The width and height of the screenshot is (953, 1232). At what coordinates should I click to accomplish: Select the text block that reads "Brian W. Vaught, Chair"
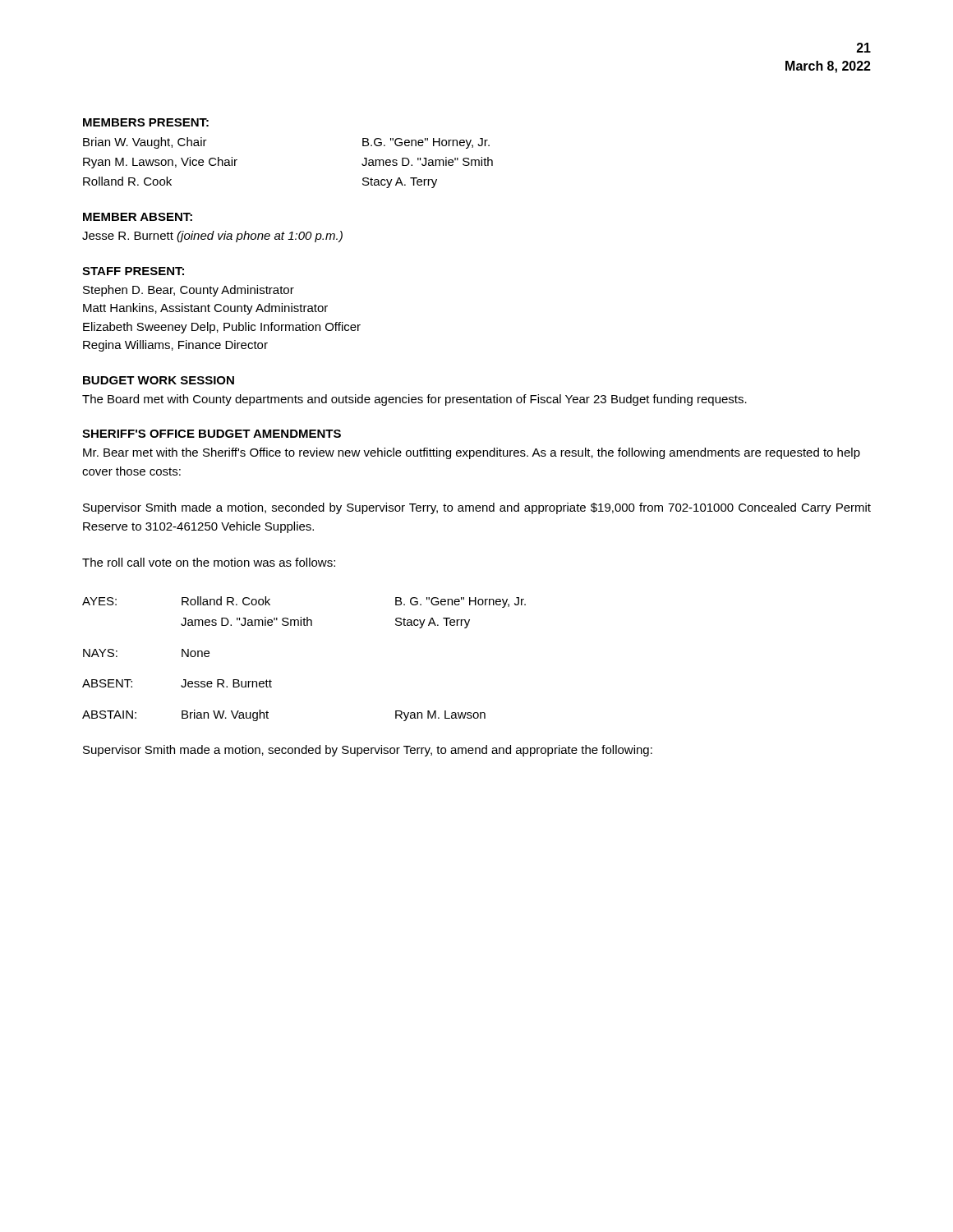pyautogui.click(x=361, y=162)
